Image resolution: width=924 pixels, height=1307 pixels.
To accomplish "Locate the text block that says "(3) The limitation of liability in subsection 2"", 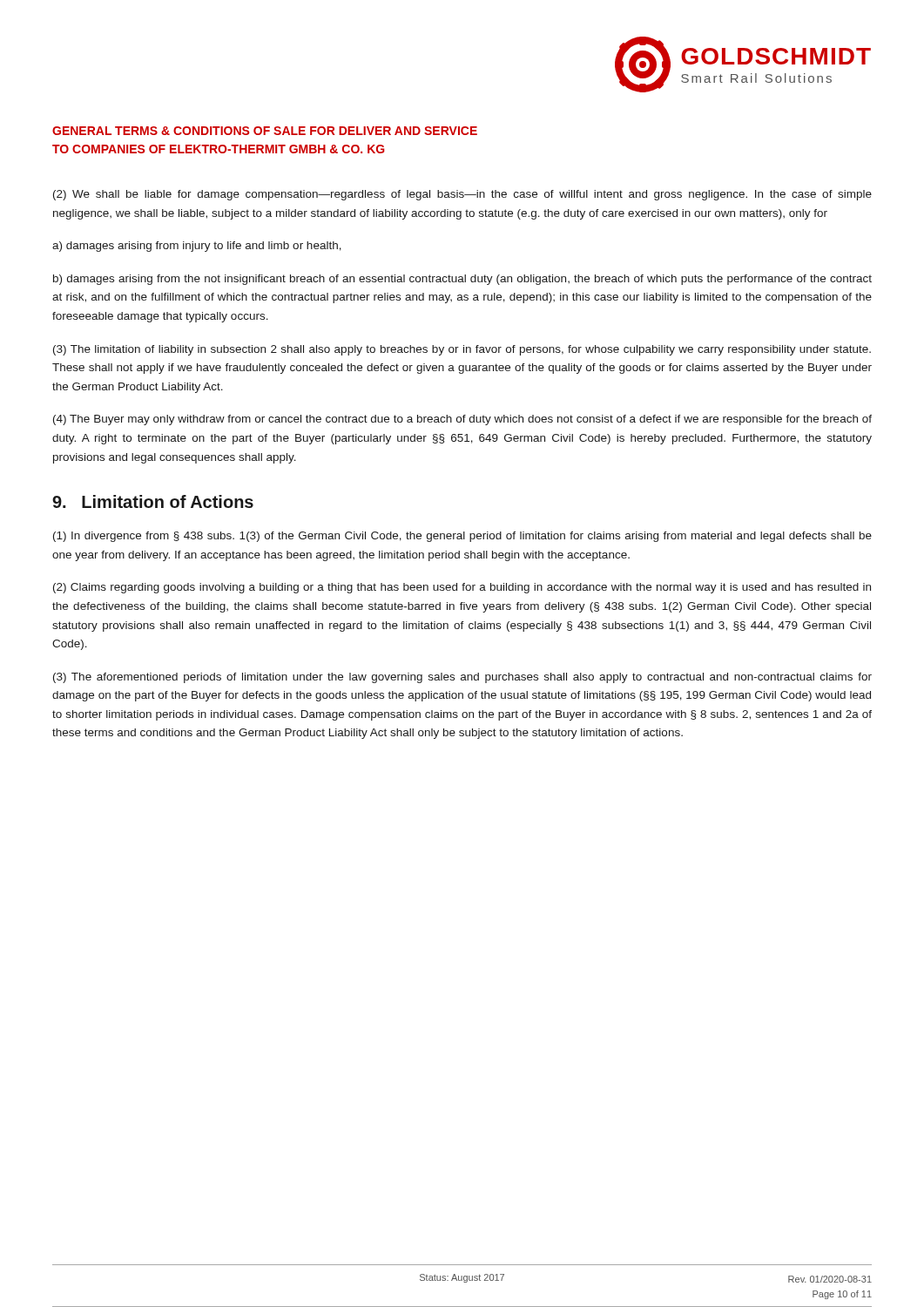I will pos(462,367).
